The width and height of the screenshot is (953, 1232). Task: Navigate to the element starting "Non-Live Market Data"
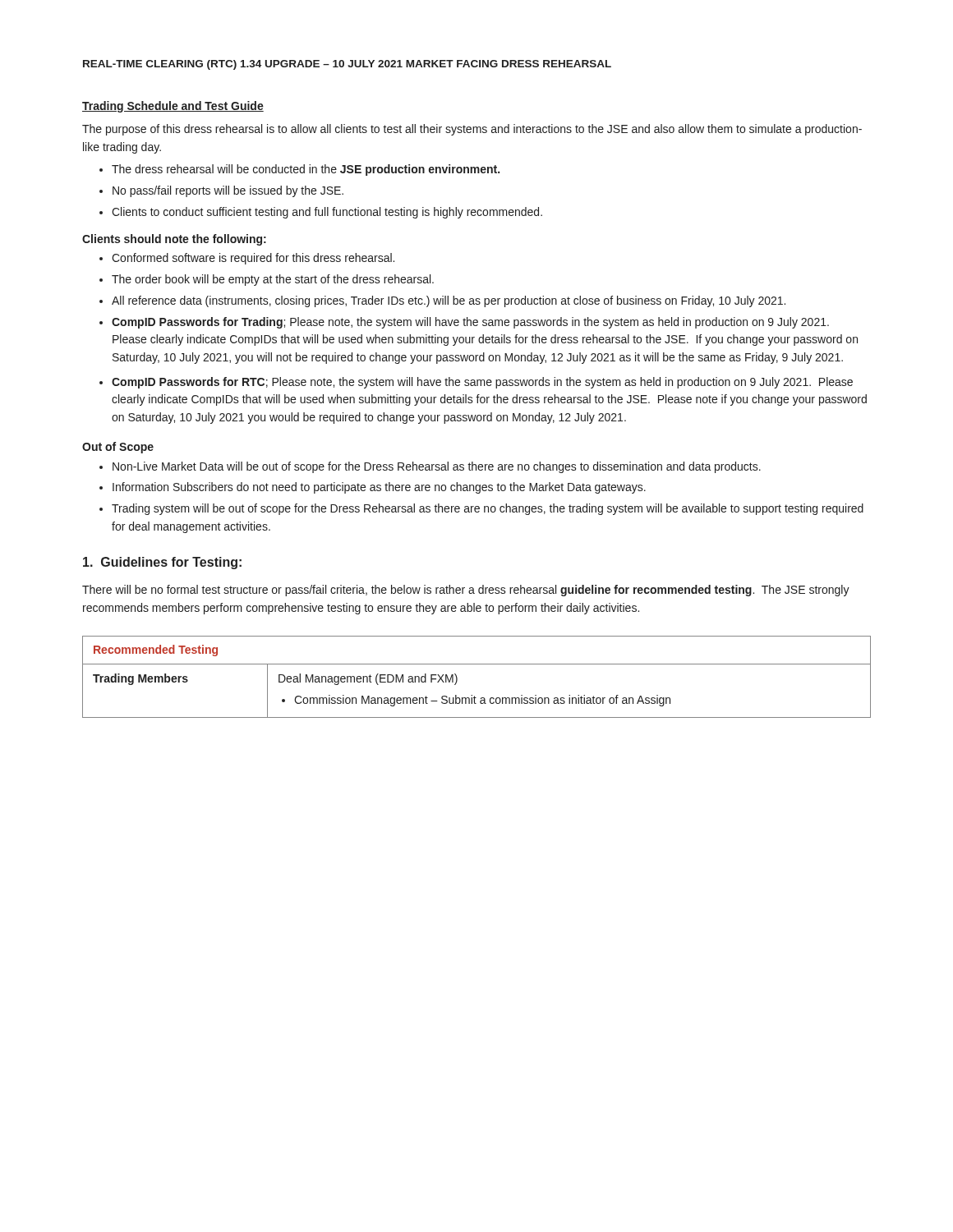(x=436, y=466)
